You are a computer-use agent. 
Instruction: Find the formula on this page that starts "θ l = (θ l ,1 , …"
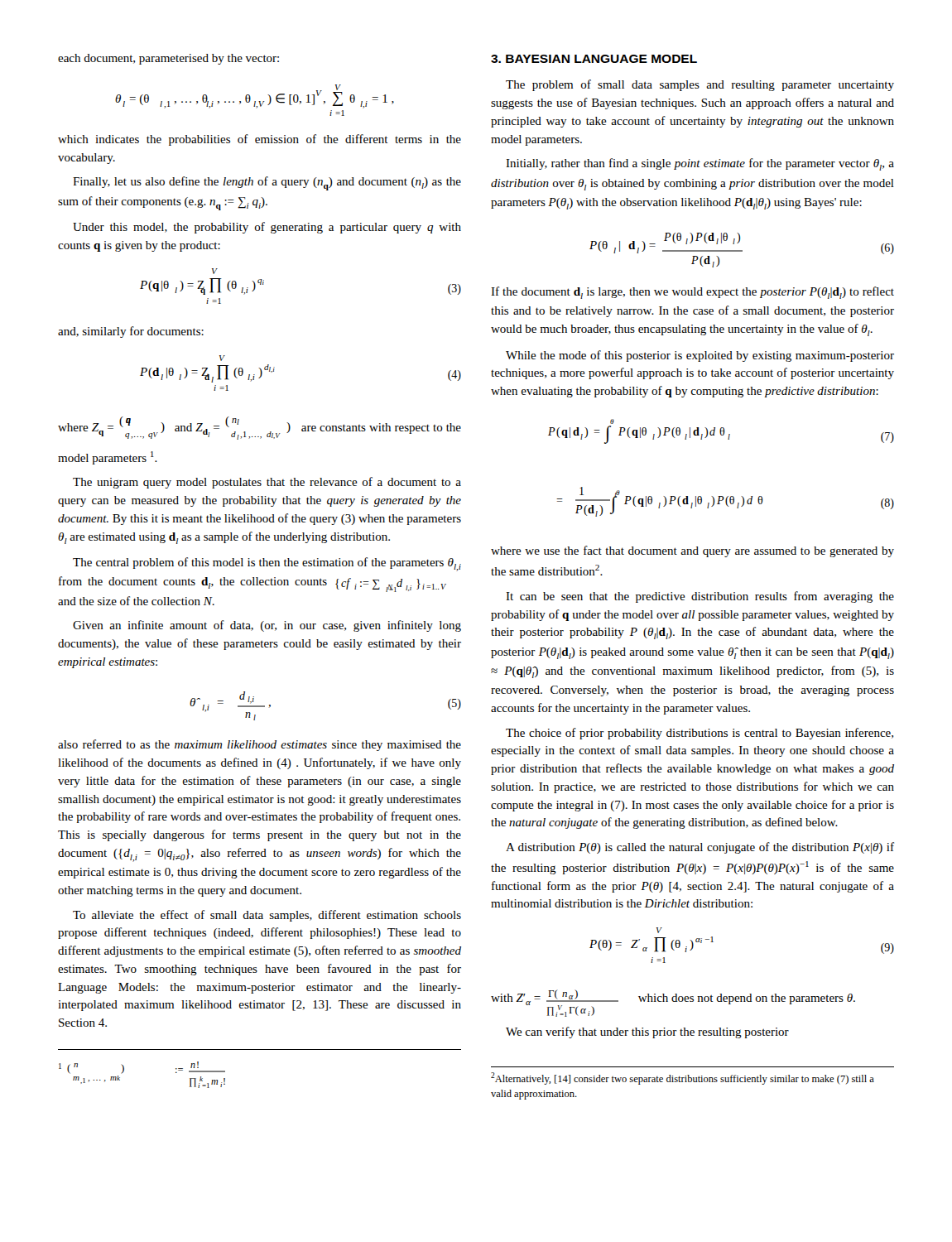(260, 99)
